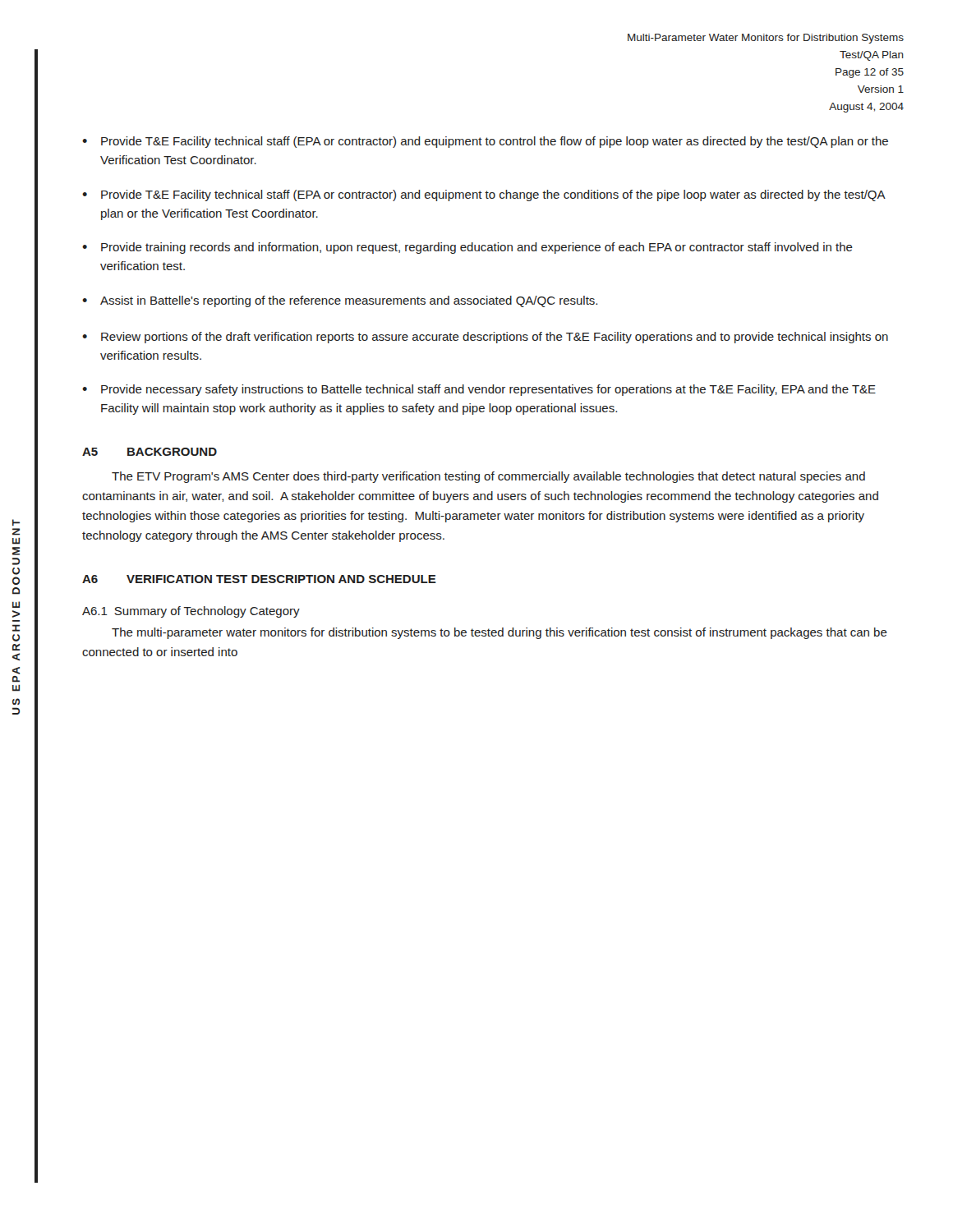Locate the region starting "• Assist in Battelle's reporting of the reference"
Image resolution: width=953 pixels, height=1232 pixels.
point(340,301)
